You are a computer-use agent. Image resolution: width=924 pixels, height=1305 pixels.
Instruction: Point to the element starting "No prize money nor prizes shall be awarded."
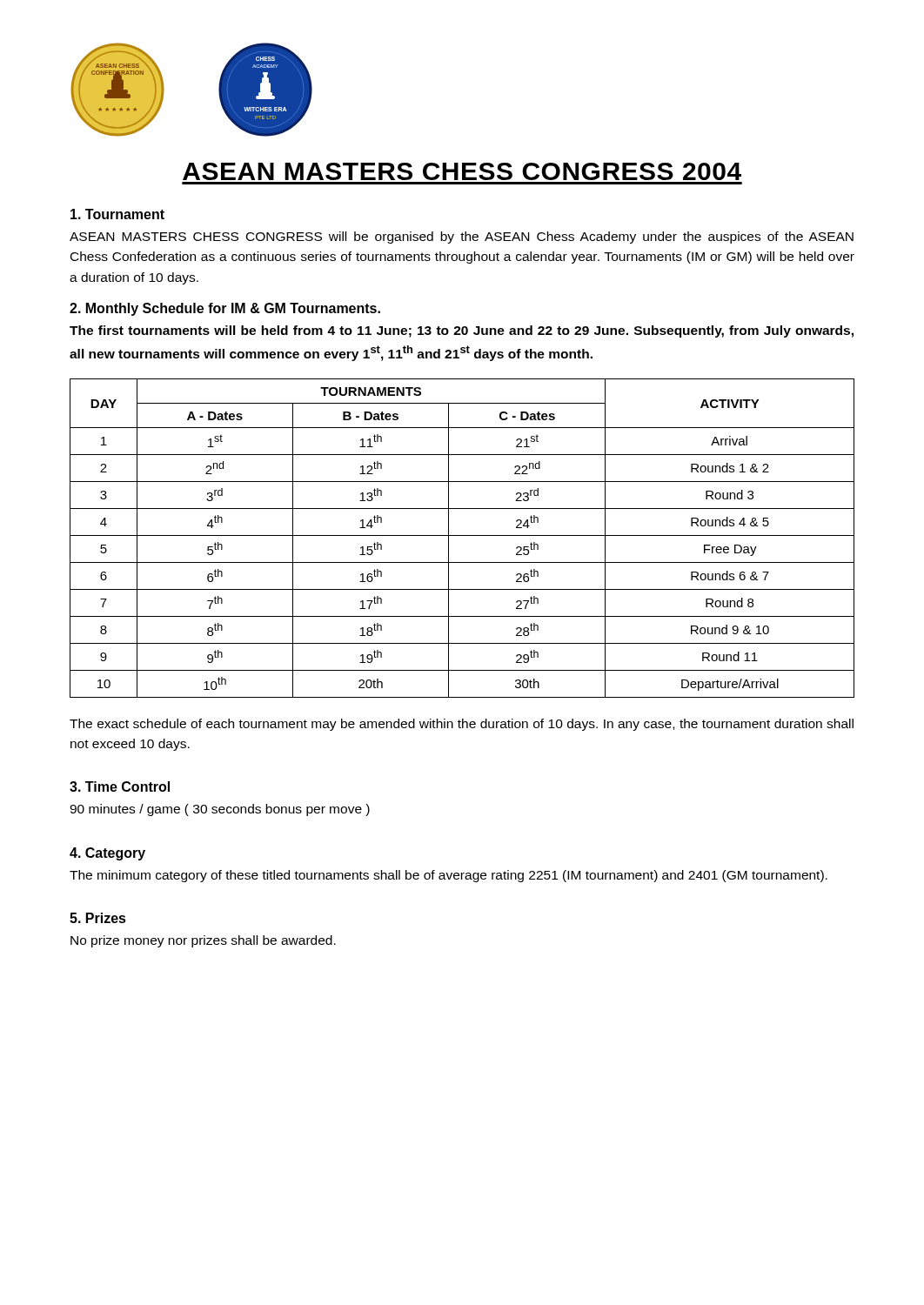click(203, 941)
